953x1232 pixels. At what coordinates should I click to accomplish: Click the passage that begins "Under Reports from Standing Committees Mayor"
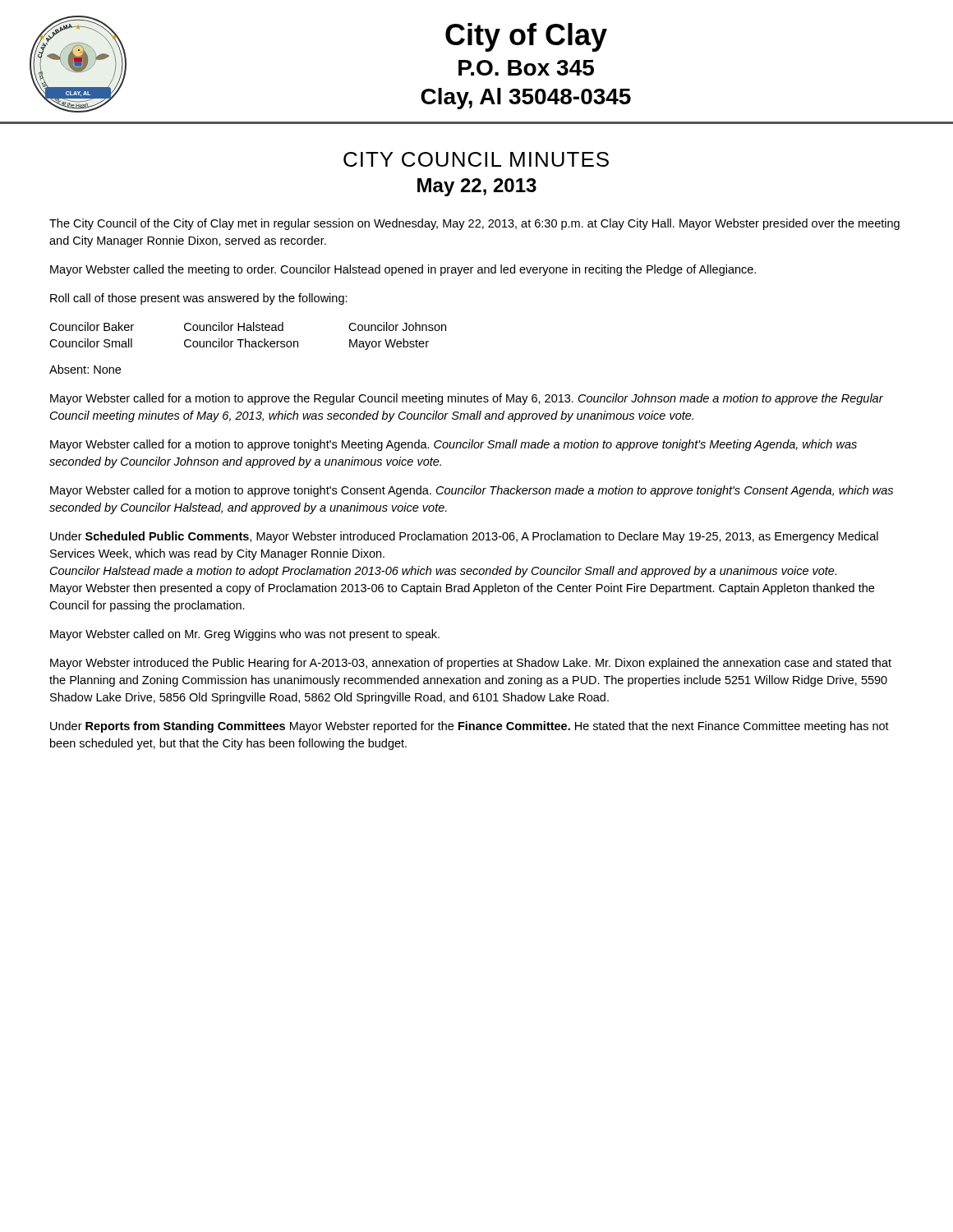pyautogui.click(x=469, y=735)
